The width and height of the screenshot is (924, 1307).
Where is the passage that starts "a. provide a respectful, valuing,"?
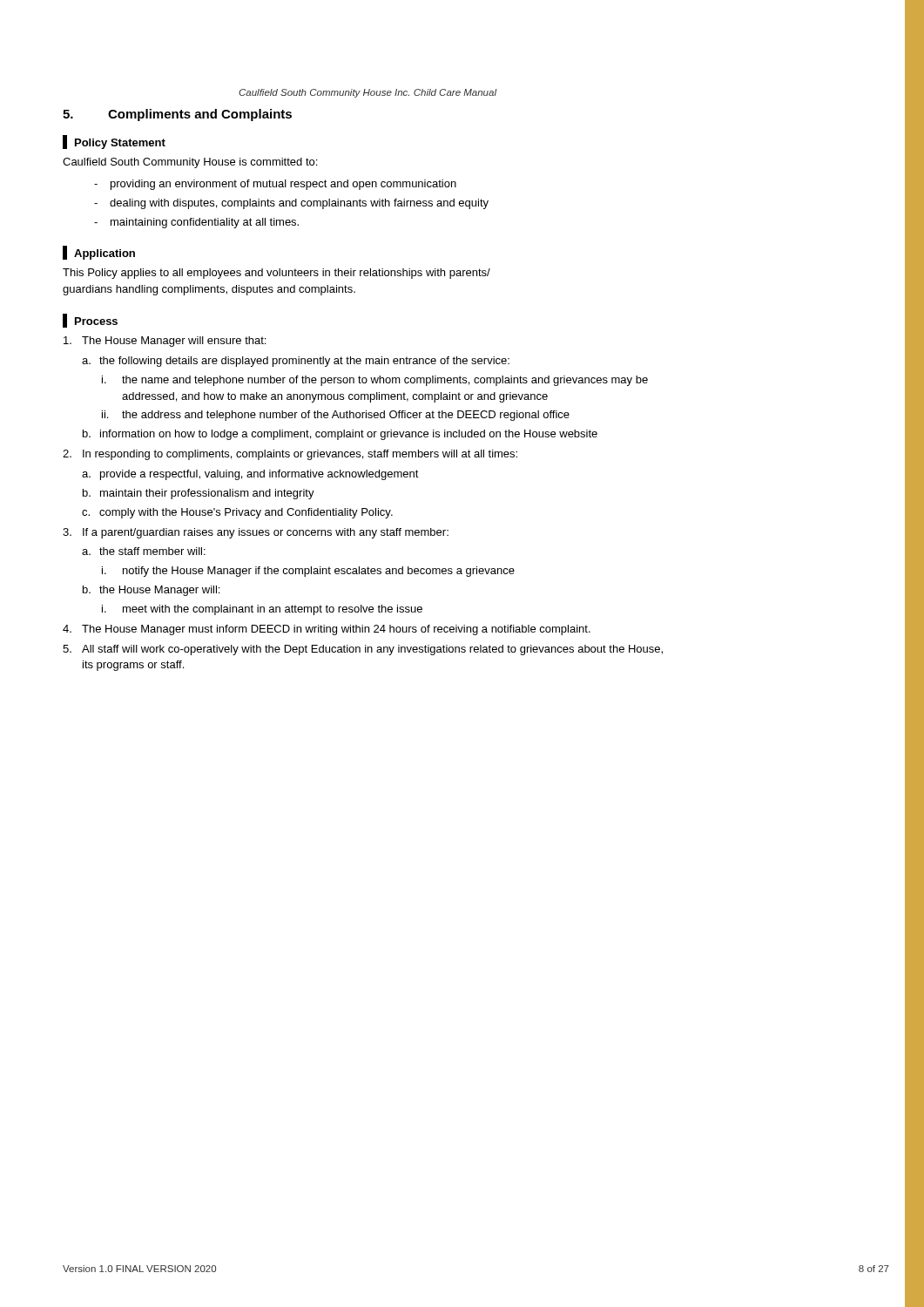coord(377,474)
